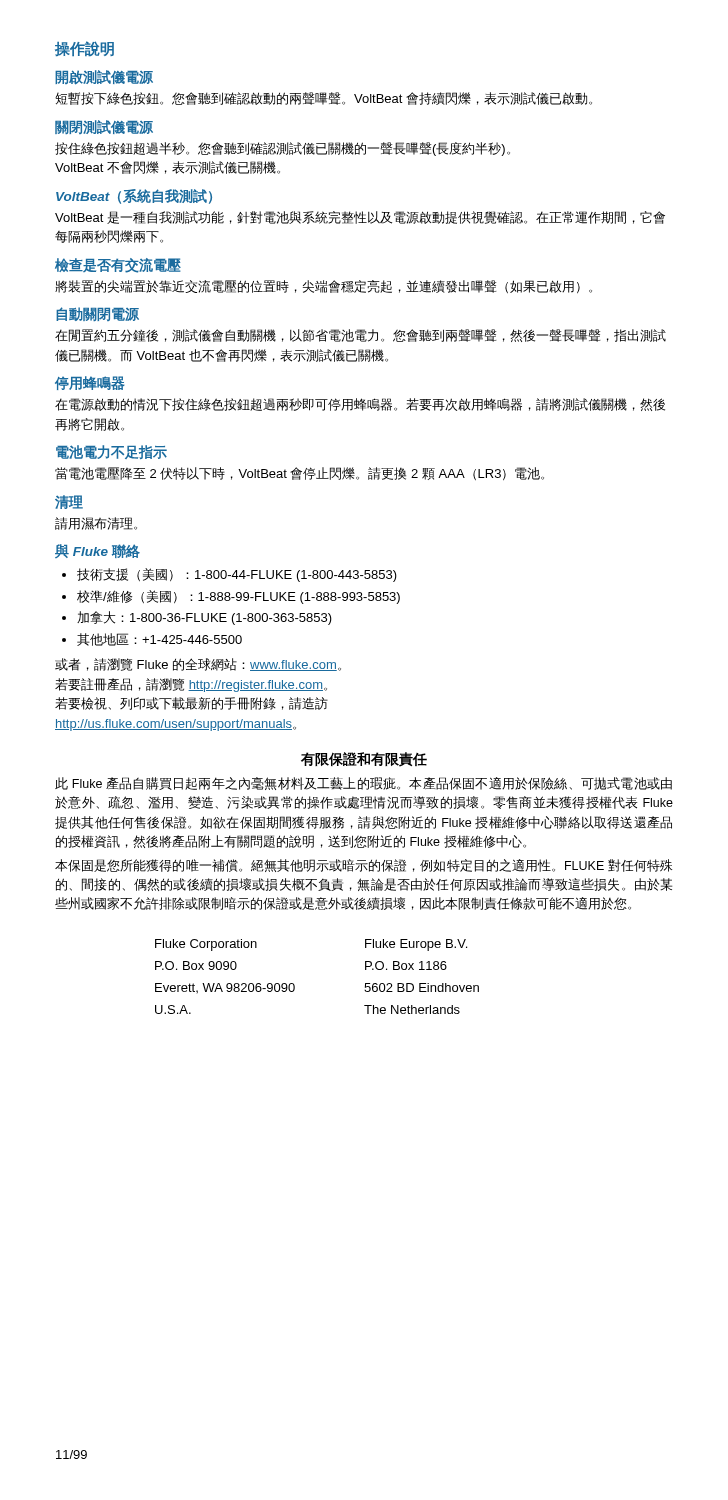Click on the text block starting "本保固是您所能獲得的唯一補償。絕無其他明示或暗示的保證，例如特定目的之適用性。FLUKE 對任何特殊的、間接的、偶然的或後續的損壞或損失概不負責，無論是否由於任何原因或推論而導致這些損失。由於某些州或國家不允許排除或限制暗示的保證或是意外或後續損壞，因此本限制責任條款可能不適用於您。"
The height and width of the screenshot is (1500, 728).
click(x=364, y=885)
